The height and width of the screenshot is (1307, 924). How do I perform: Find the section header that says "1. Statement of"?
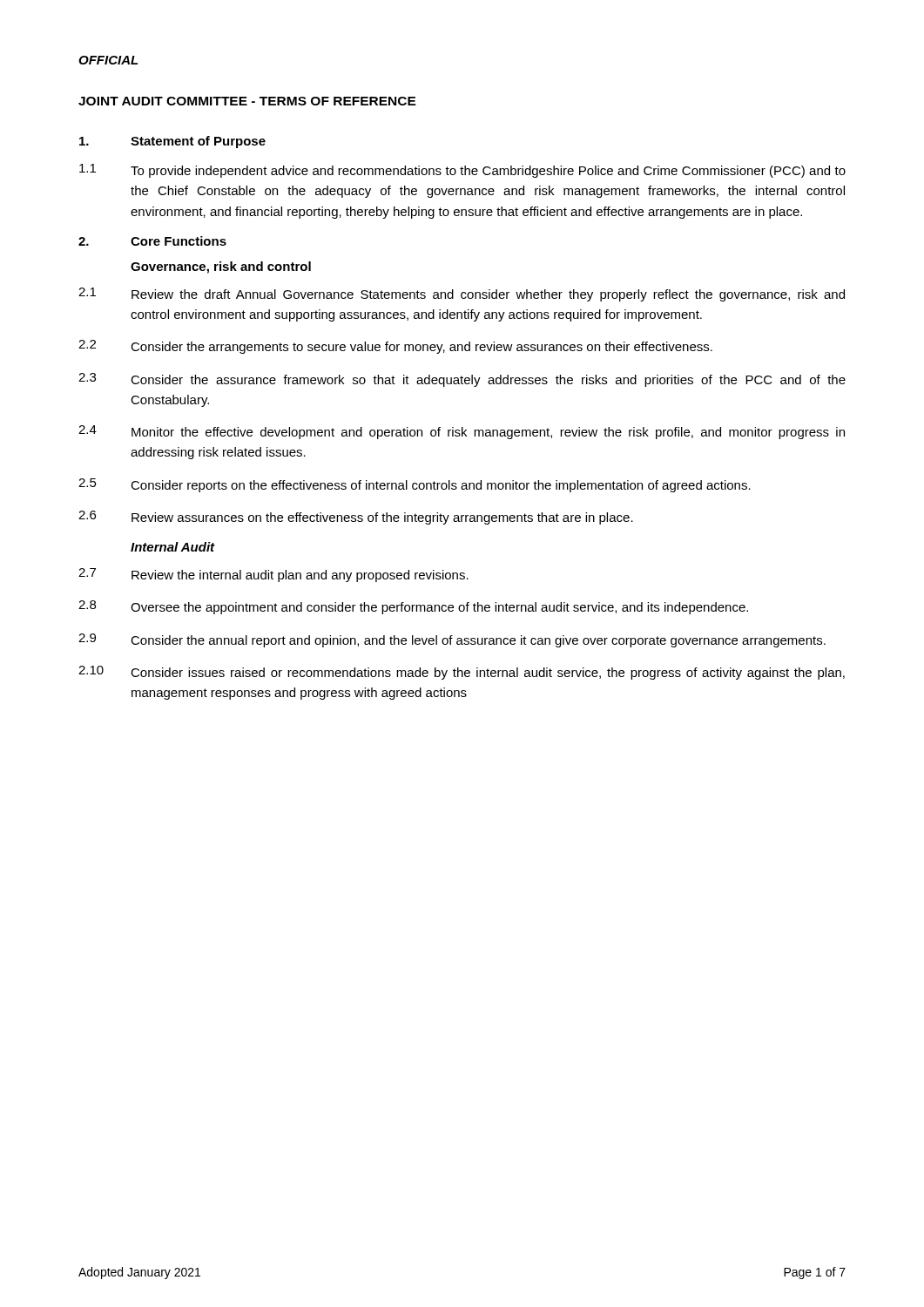click(172, 141)
